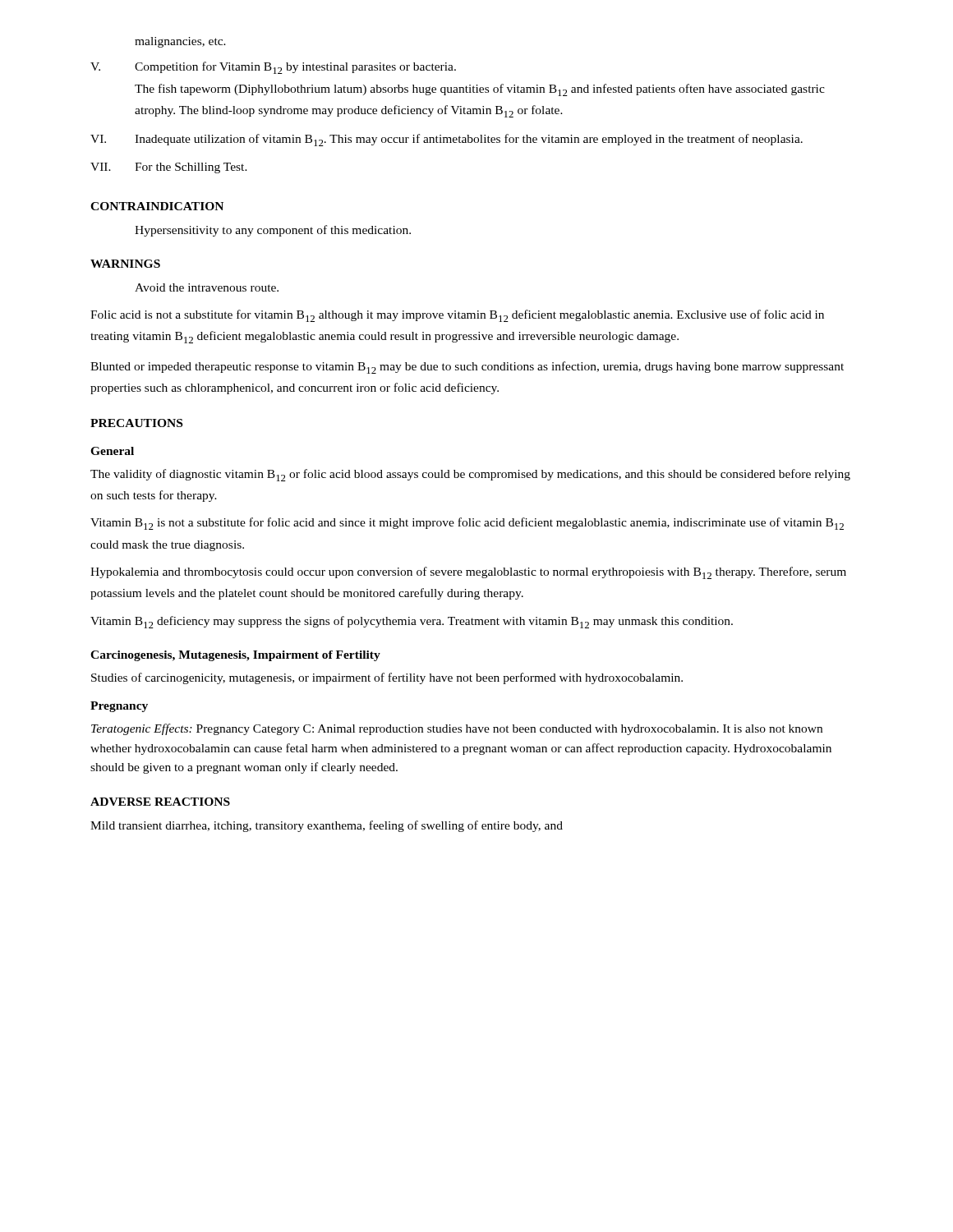The image size is (953, 1232).
Task: Click on the text block with the text "Hypokalemia and thrombocytosis could"
Action: [x=468, y=582]
